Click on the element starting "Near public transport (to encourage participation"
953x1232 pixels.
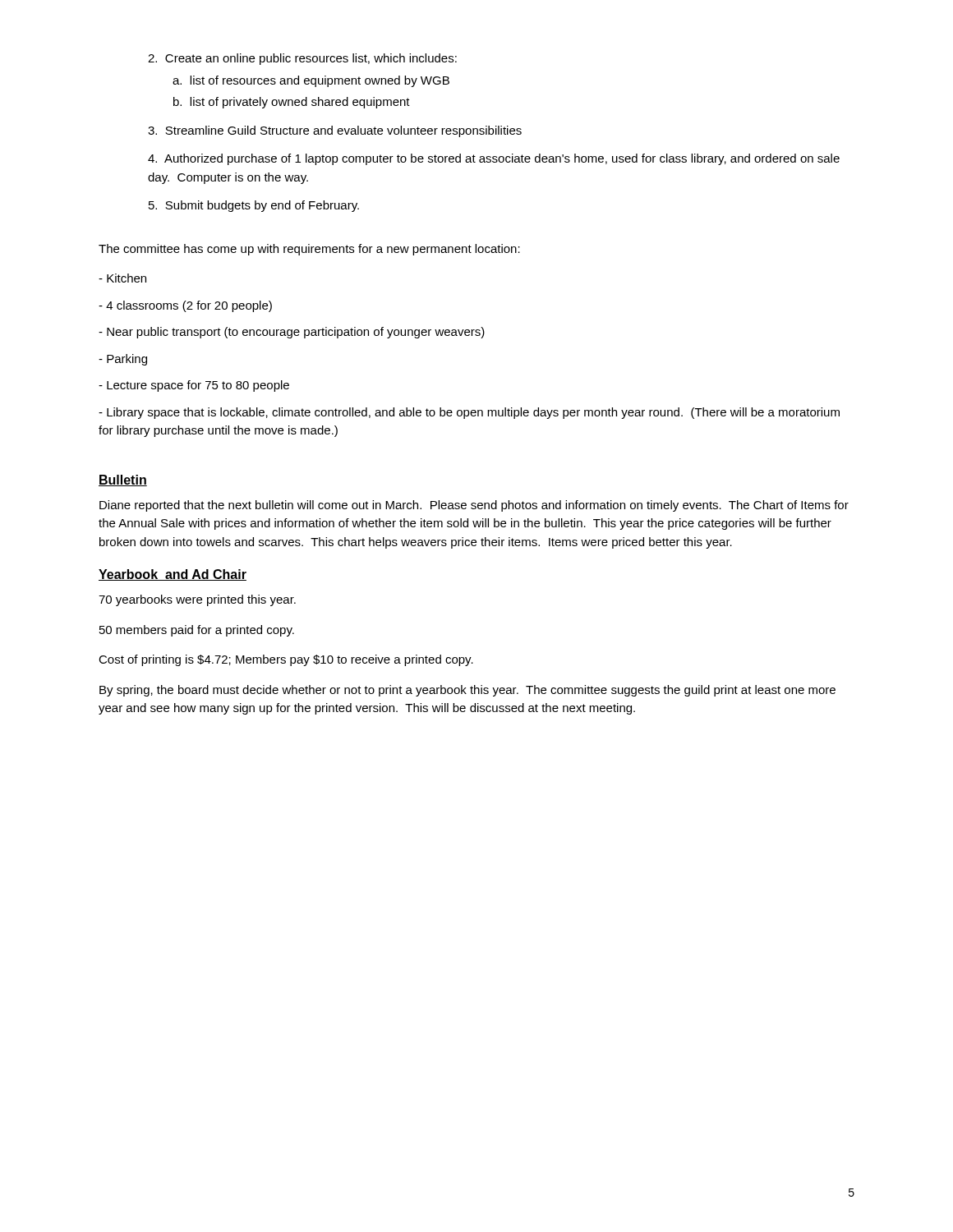click(x=292, y=331)
